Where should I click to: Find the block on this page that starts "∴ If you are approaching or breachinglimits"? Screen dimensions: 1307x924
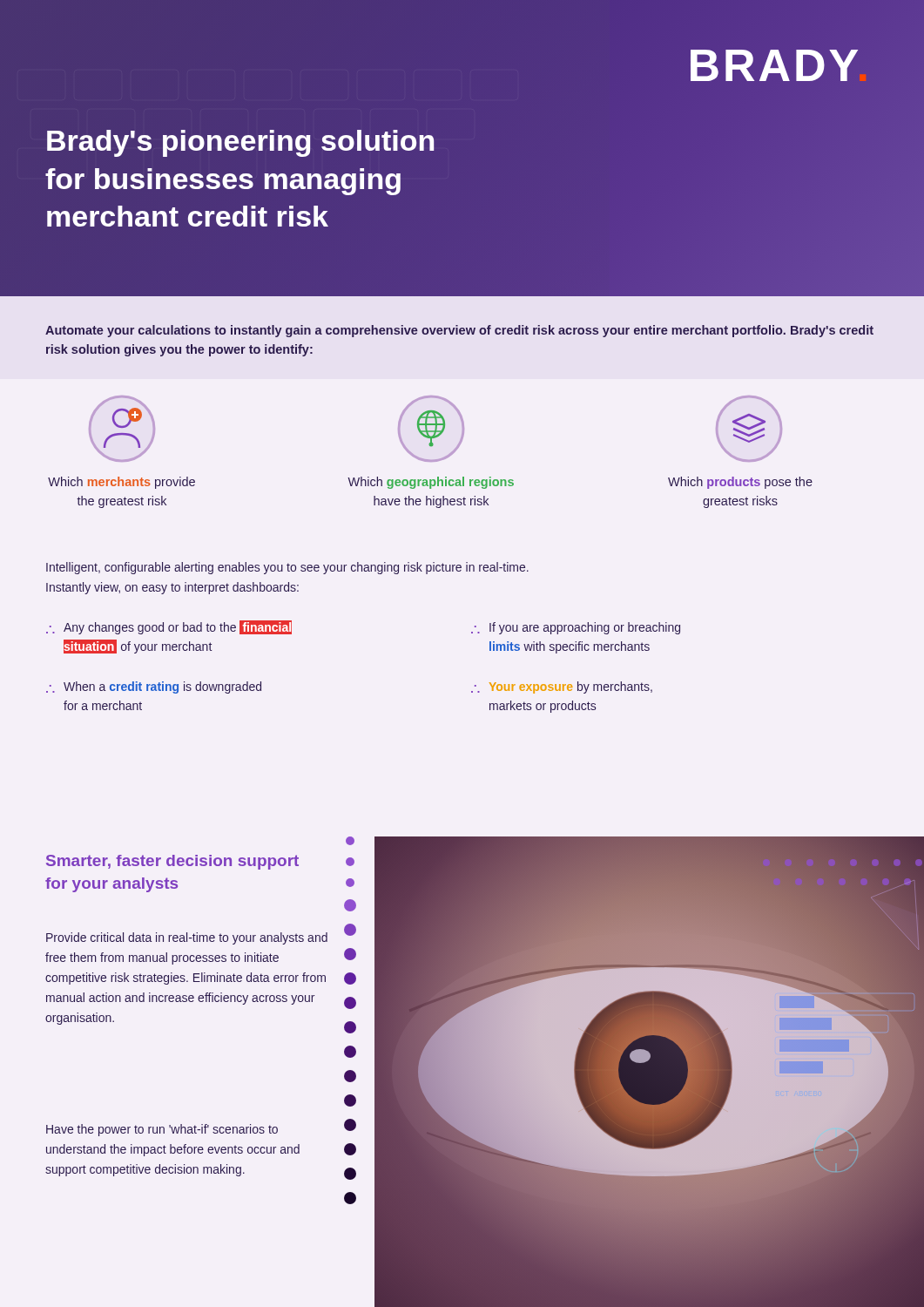coord(576,637)
